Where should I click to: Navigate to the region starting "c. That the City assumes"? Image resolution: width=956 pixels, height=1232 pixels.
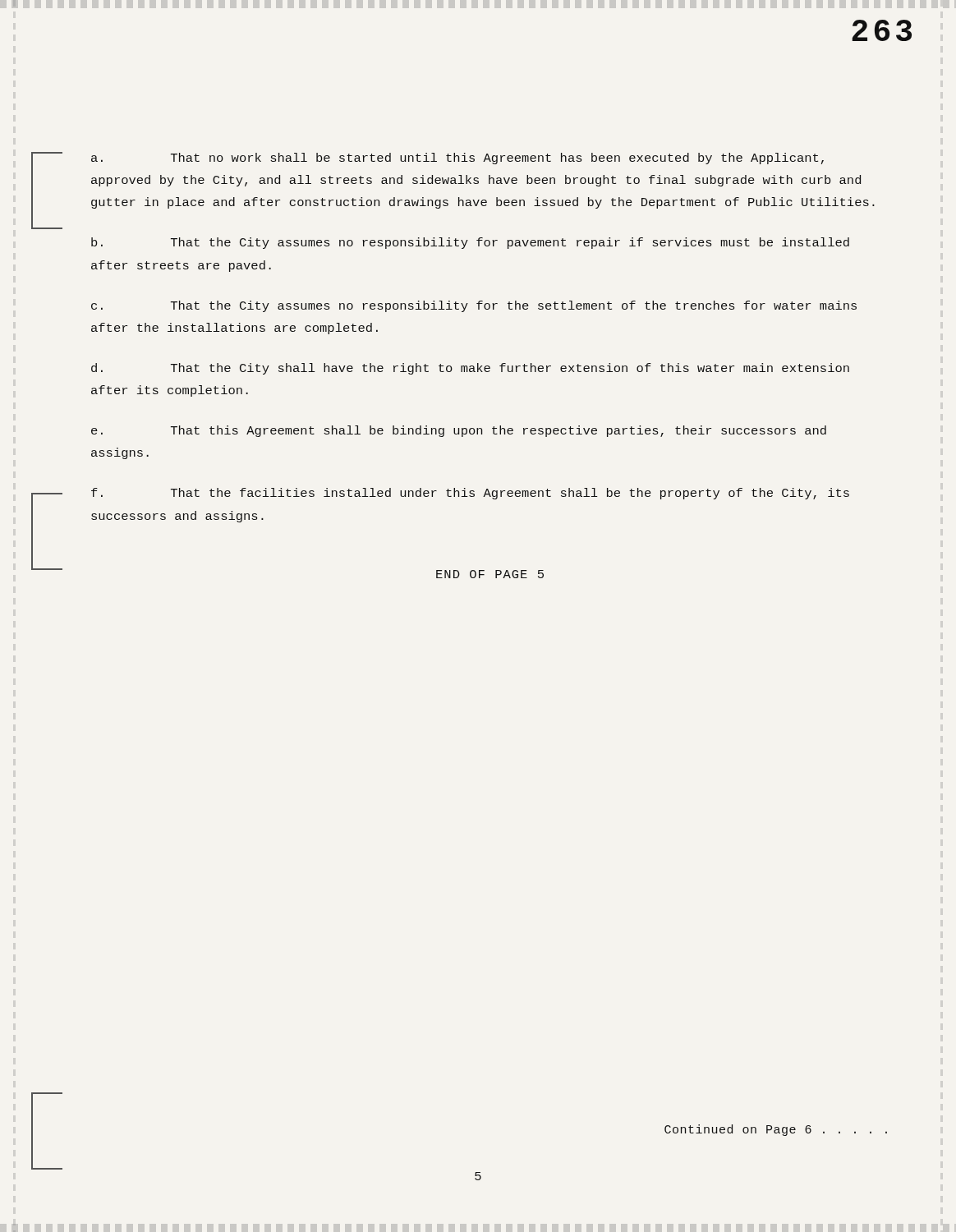(474, 316)
